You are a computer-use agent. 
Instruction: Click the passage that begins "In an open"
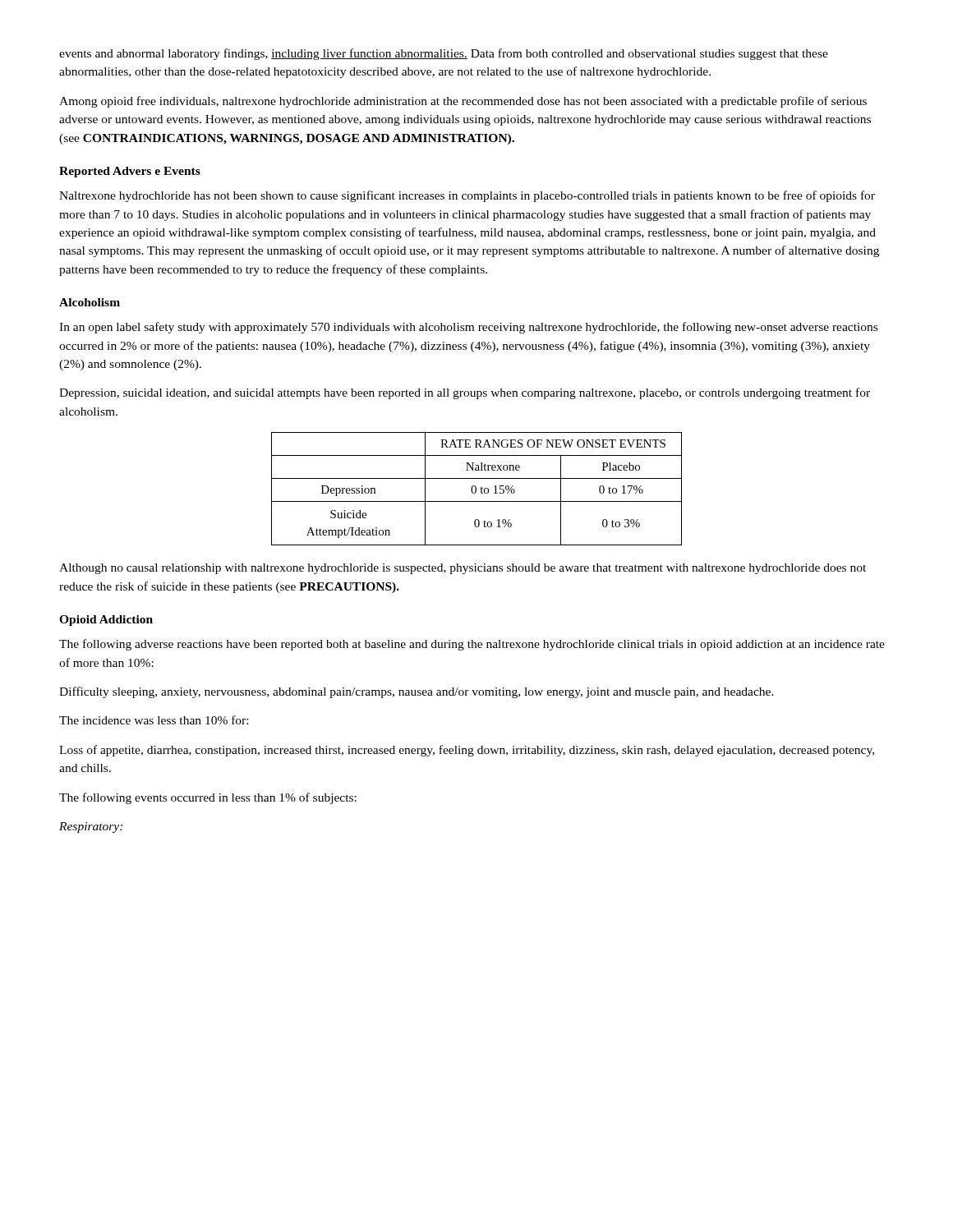[476, 346]
